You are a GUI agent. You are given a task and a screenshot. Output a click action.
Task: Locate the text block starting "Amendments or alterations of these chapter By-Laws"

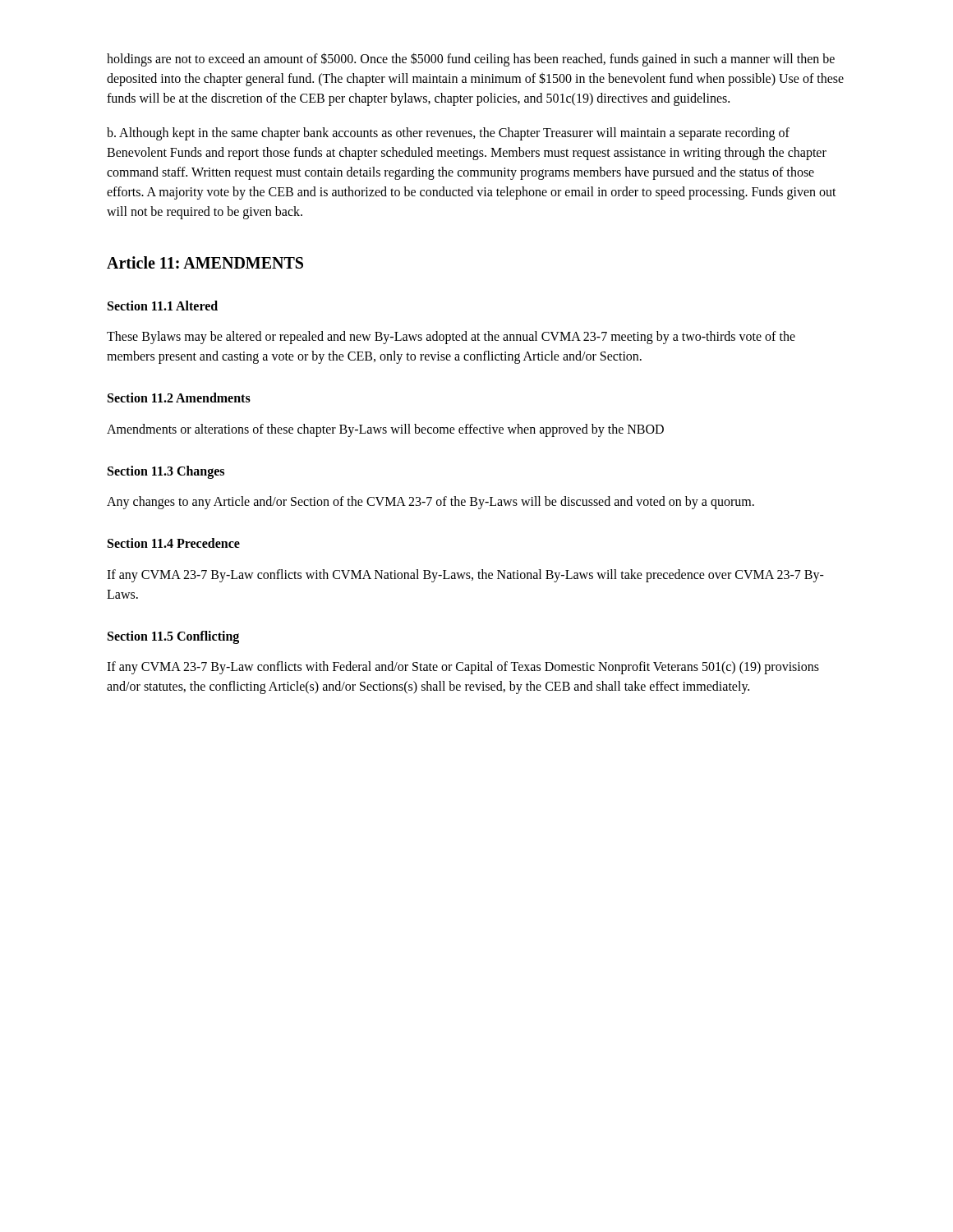(386, 429)
